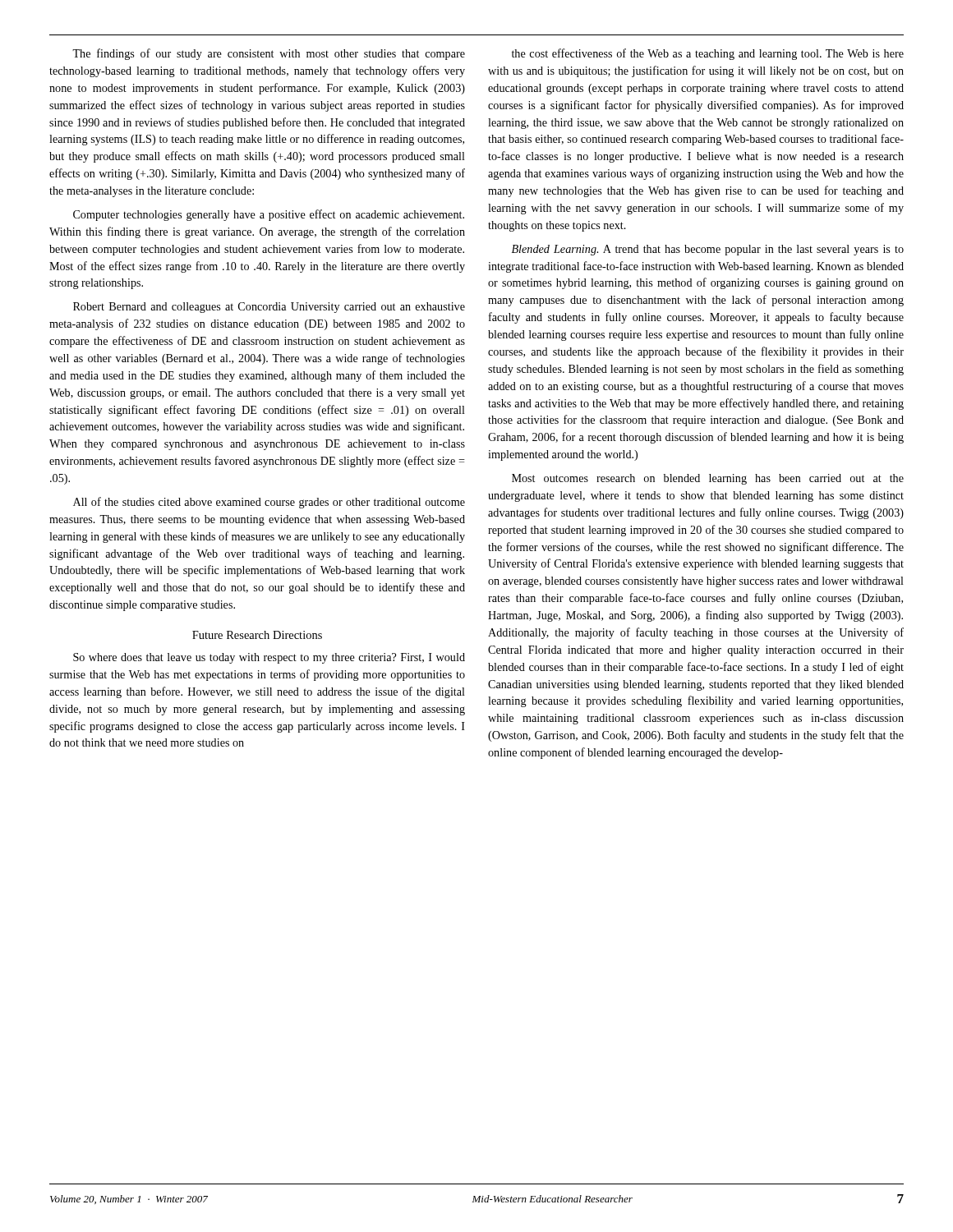Point to the block beginning "Robert Bernard and colleagues at"
Viewport: 953px width, 1232px height.
click(x=257, y=393)
